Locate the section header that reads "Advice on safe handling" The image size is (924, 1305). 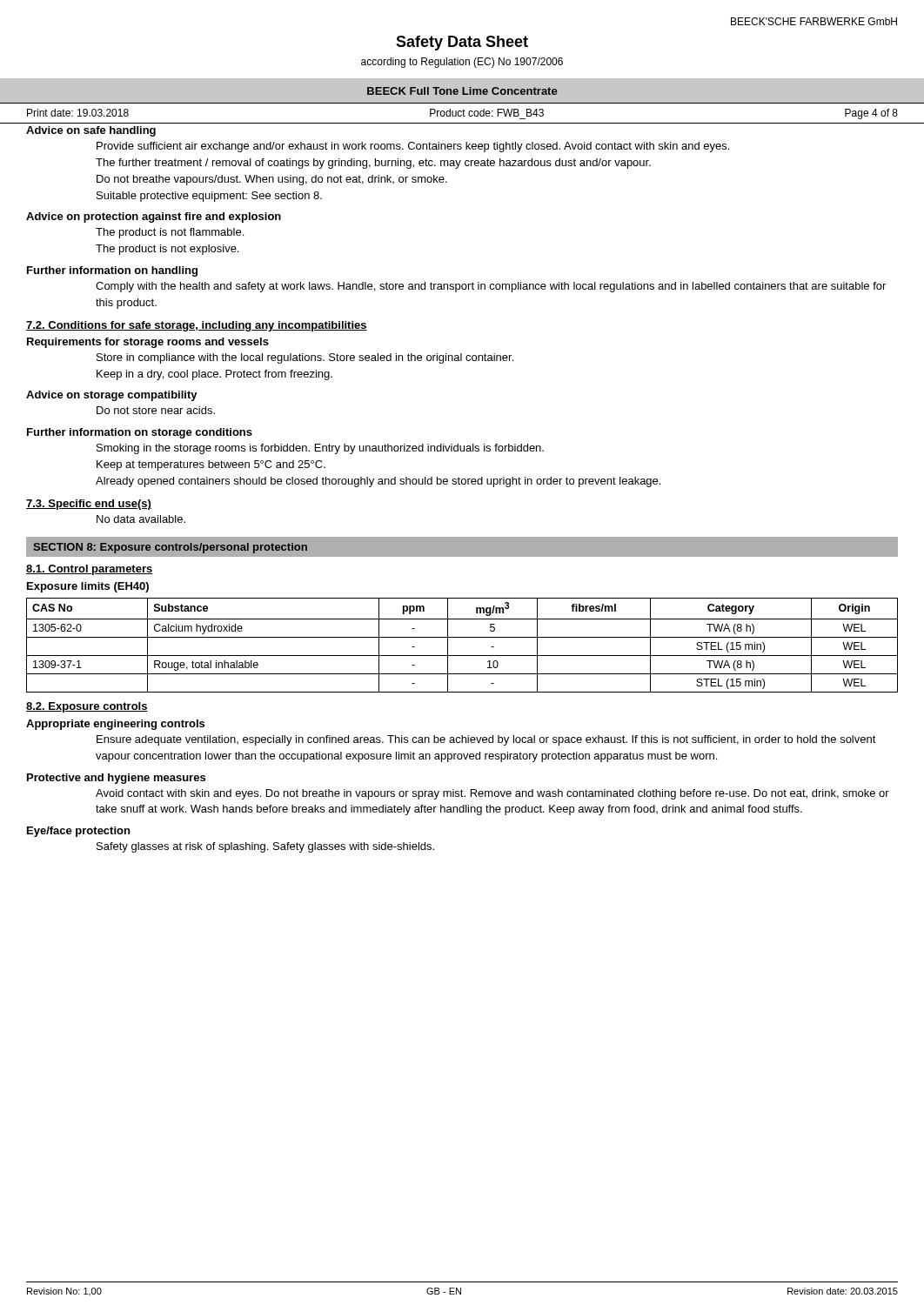tap(91, 130)
